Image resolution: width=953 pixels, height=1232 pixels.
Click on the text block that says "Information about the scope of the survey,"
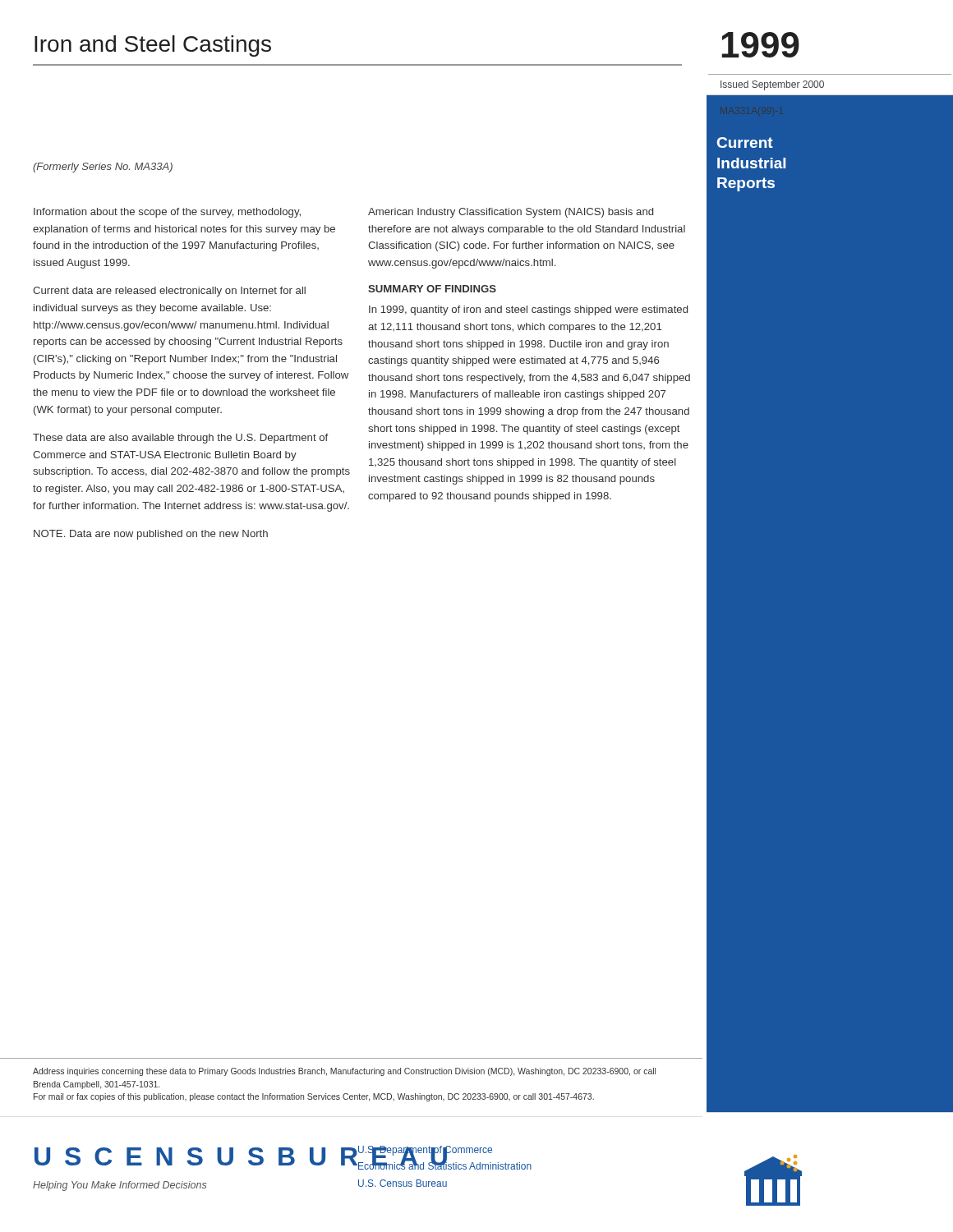pos(192,373)
